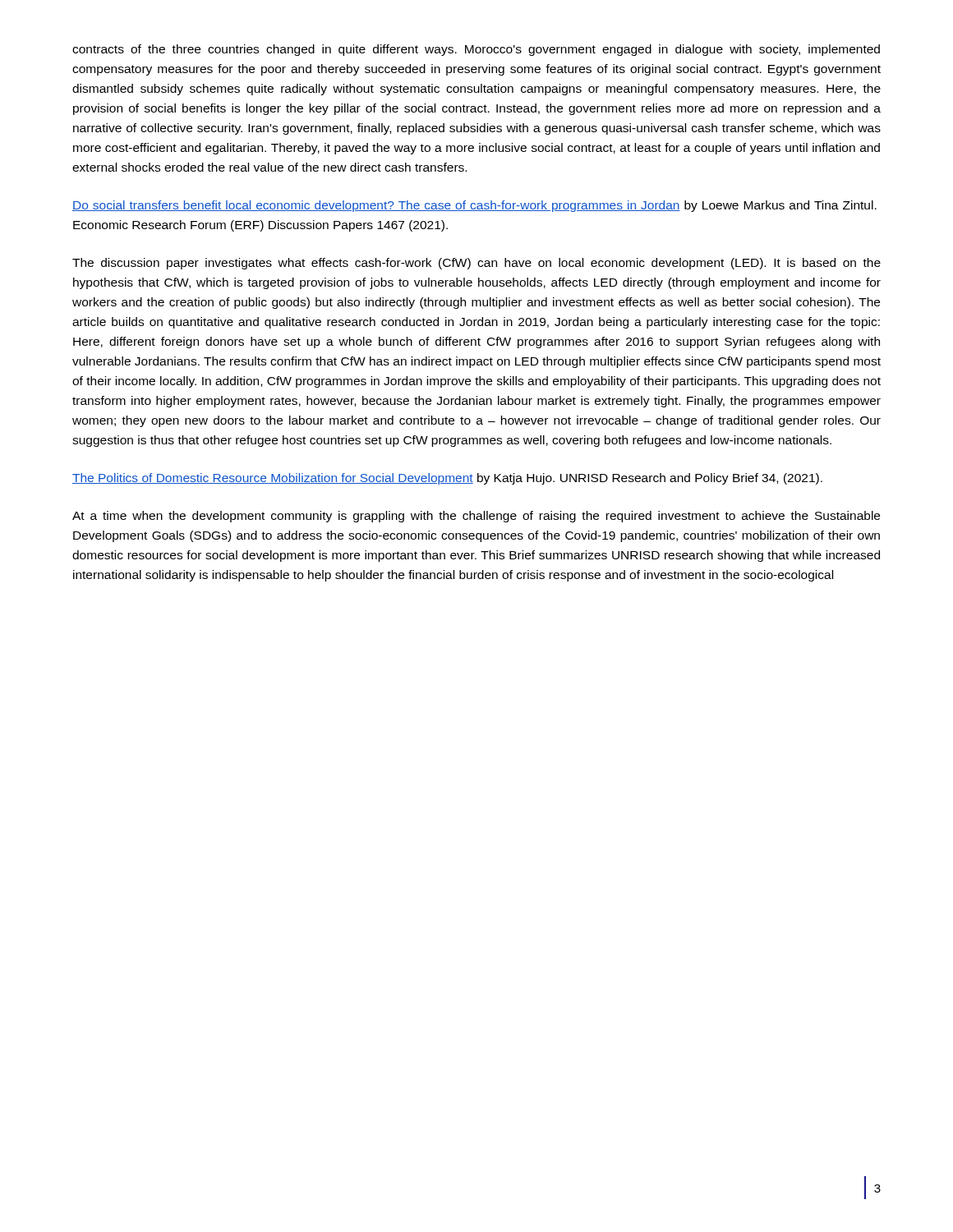Screen dimensions: 1232x953
Task: Select the text block starting "Do social transfers benefit local economic"
Action: pos(476,215)
